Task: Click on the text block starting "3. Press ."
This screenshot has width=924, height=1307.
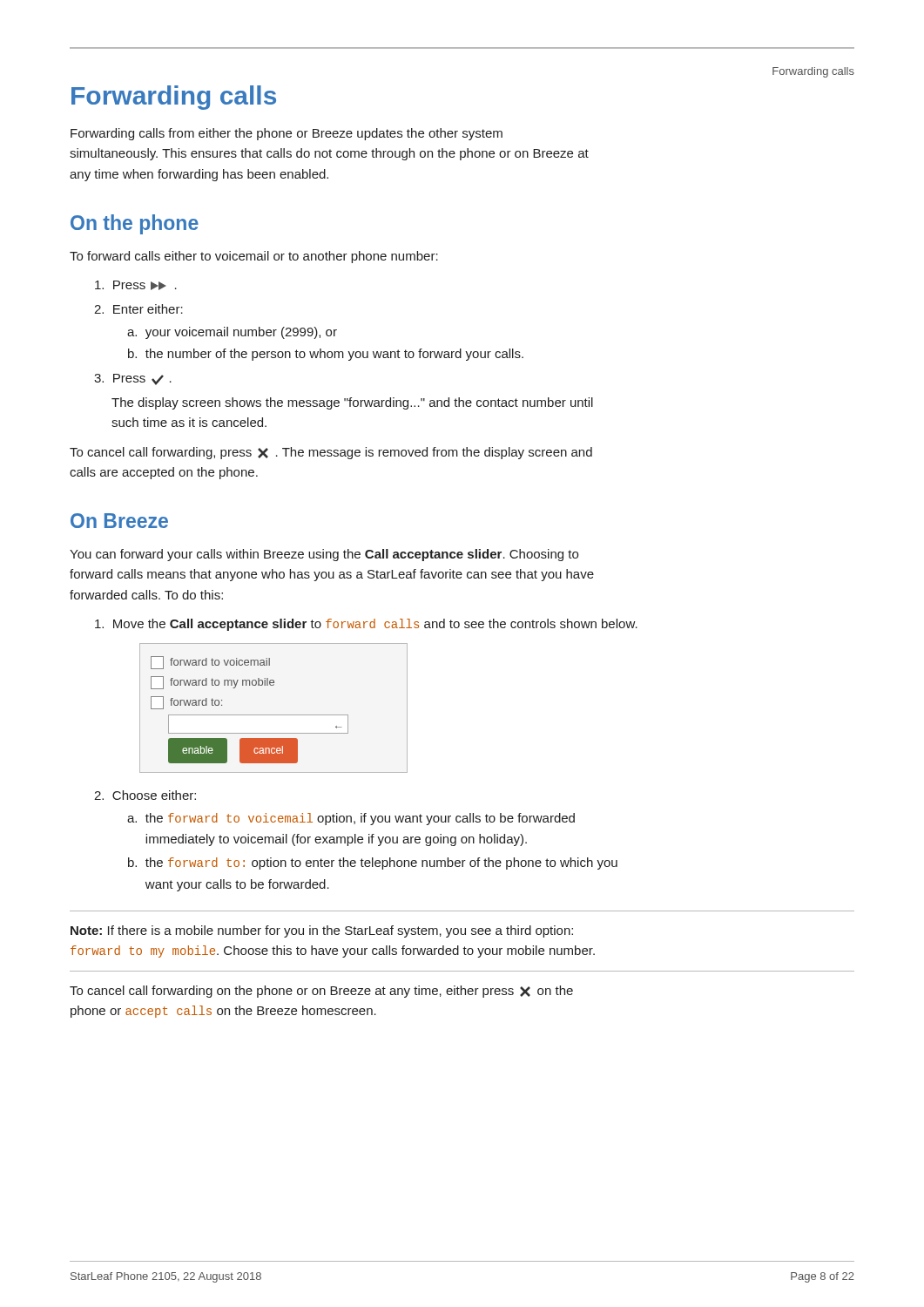Action: click(x=133, y=378)
